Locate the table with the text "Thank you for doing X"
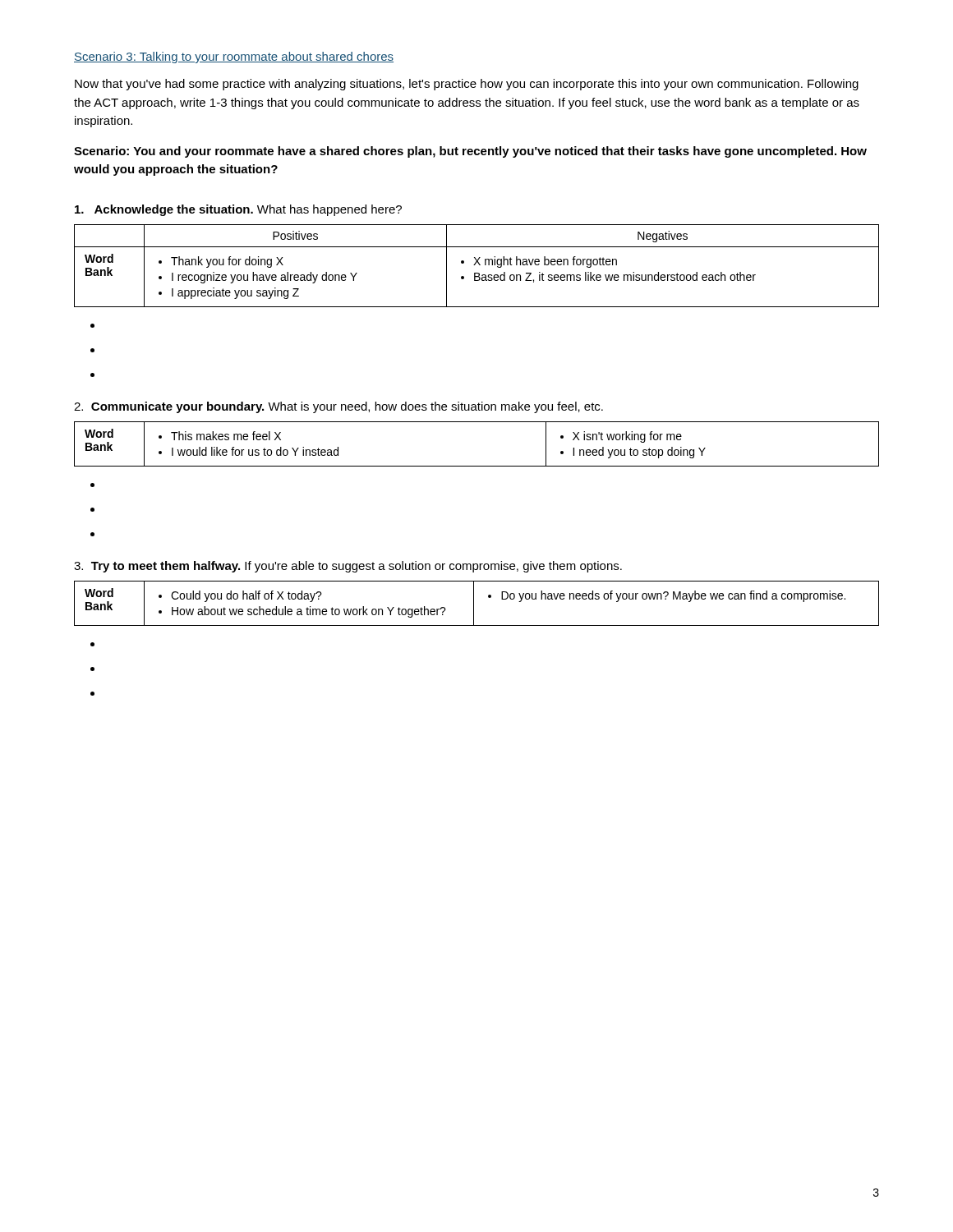 click(x=476, y=265)
